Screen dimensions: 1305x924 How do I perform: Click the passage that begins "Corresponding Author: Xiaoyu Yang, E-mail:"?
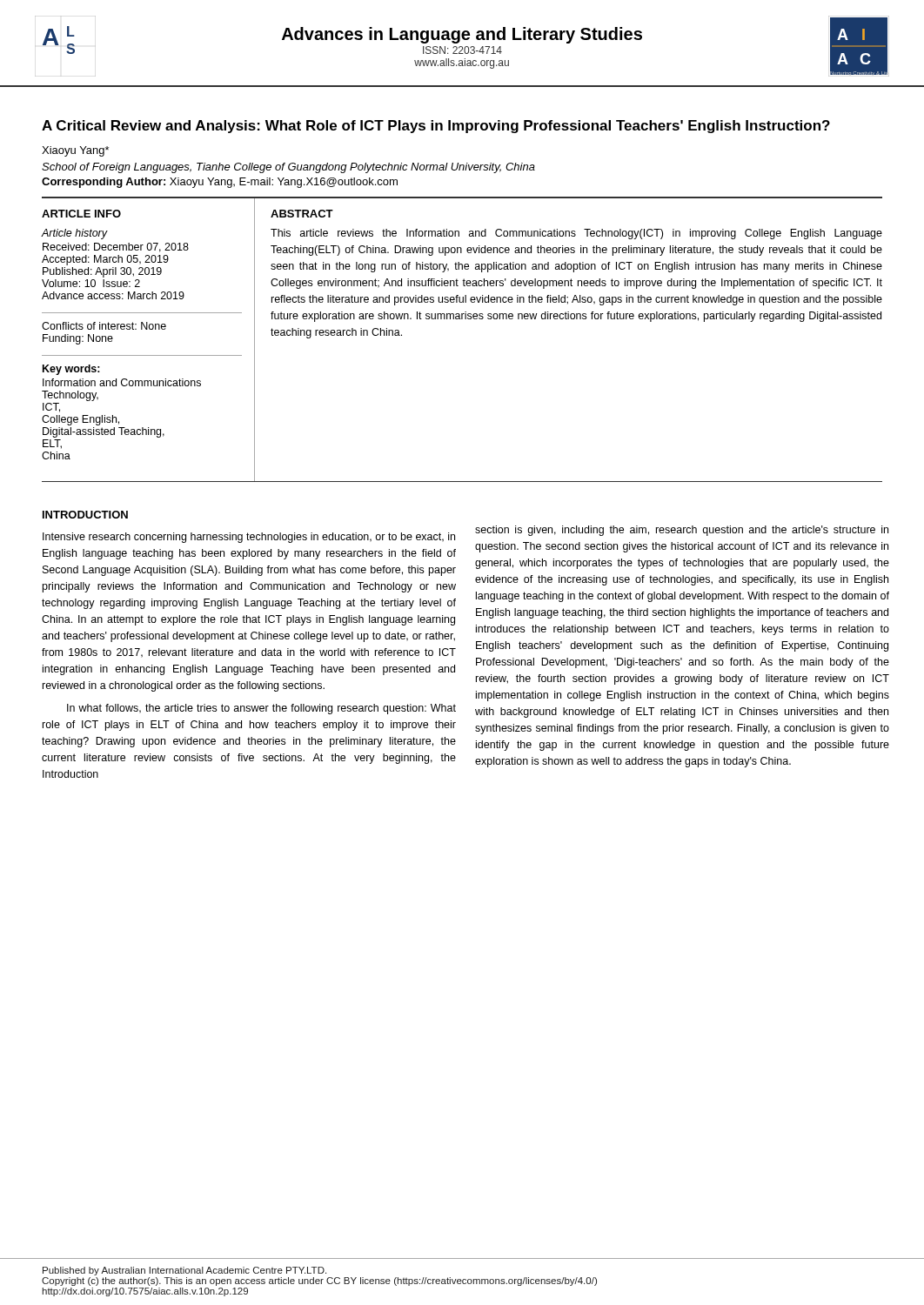220,181
